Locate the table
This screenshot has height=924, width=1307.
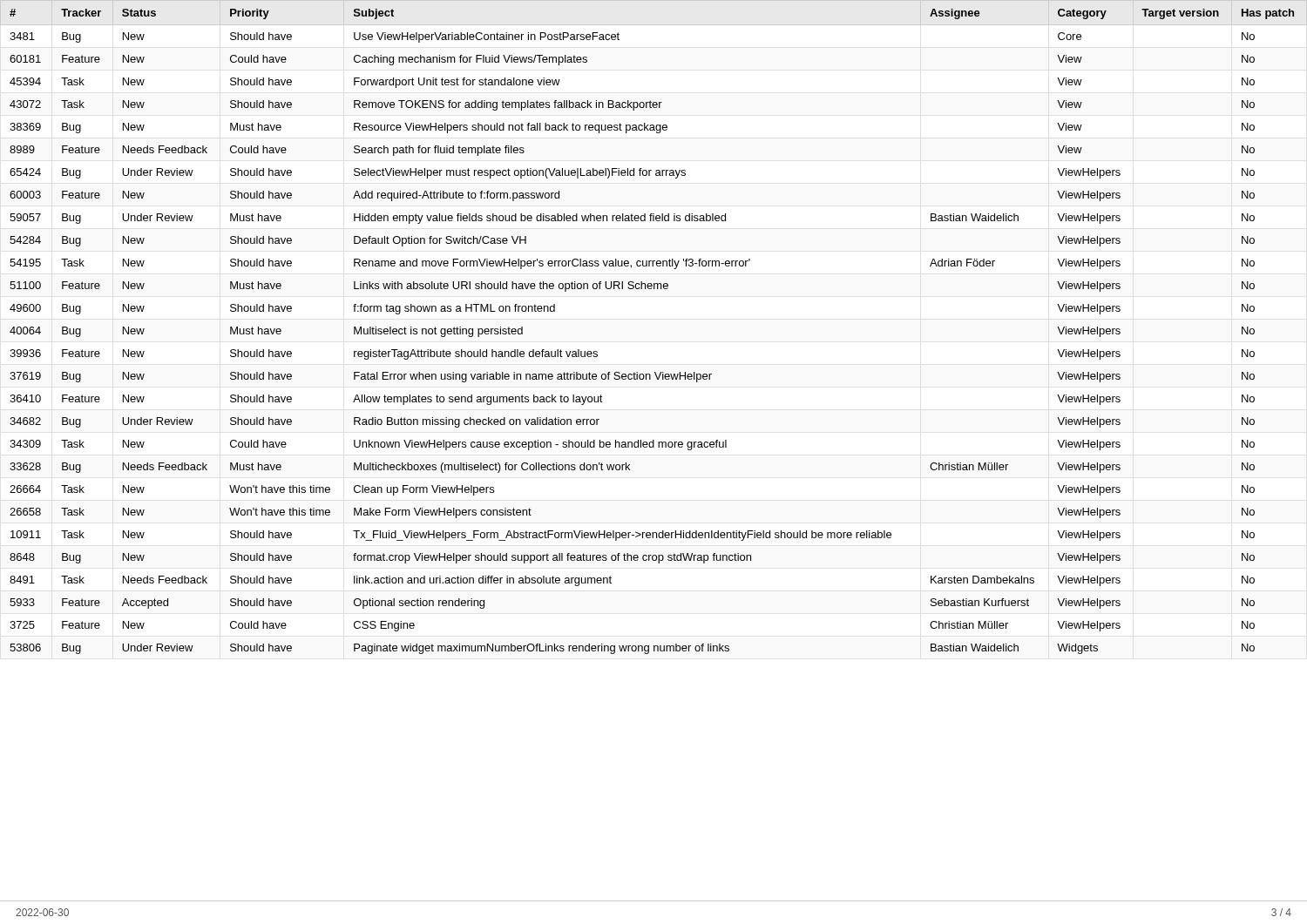[x=654, y=449]
